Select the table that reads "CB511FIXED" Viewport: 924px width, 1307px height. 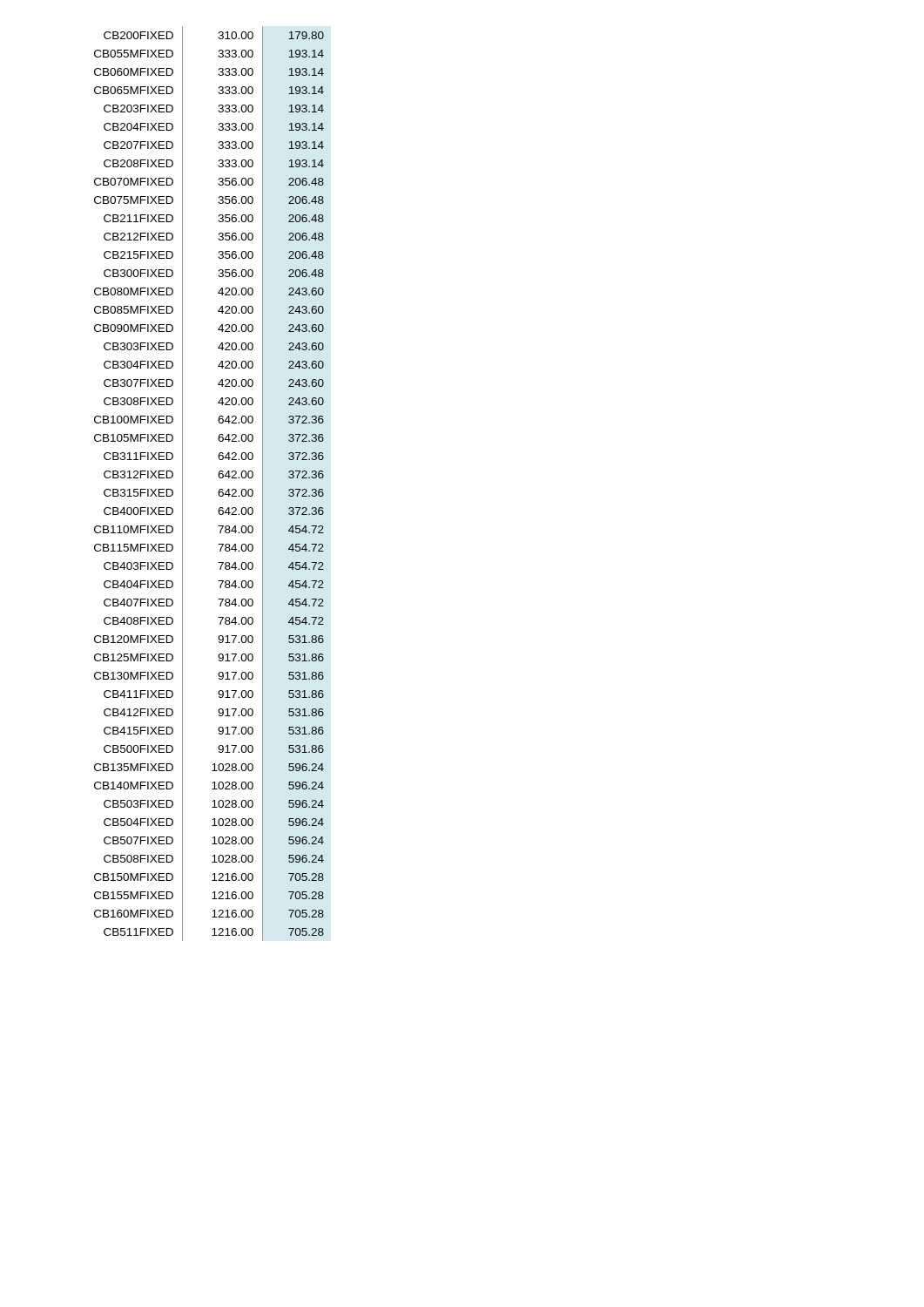coord(192,484)
